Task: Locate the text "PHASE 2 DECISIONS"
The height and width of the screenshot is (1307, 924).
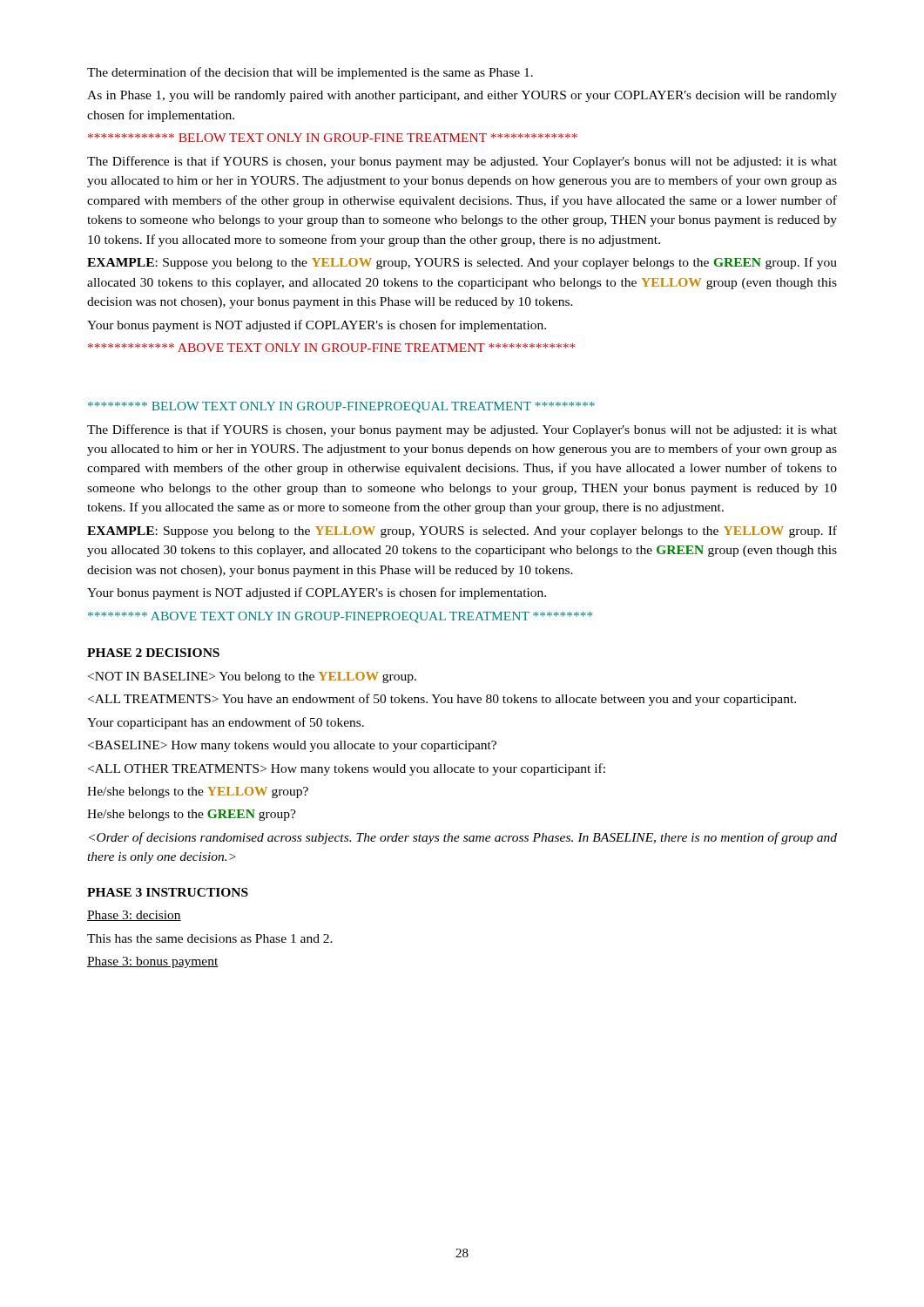Action: pos(153,653)
